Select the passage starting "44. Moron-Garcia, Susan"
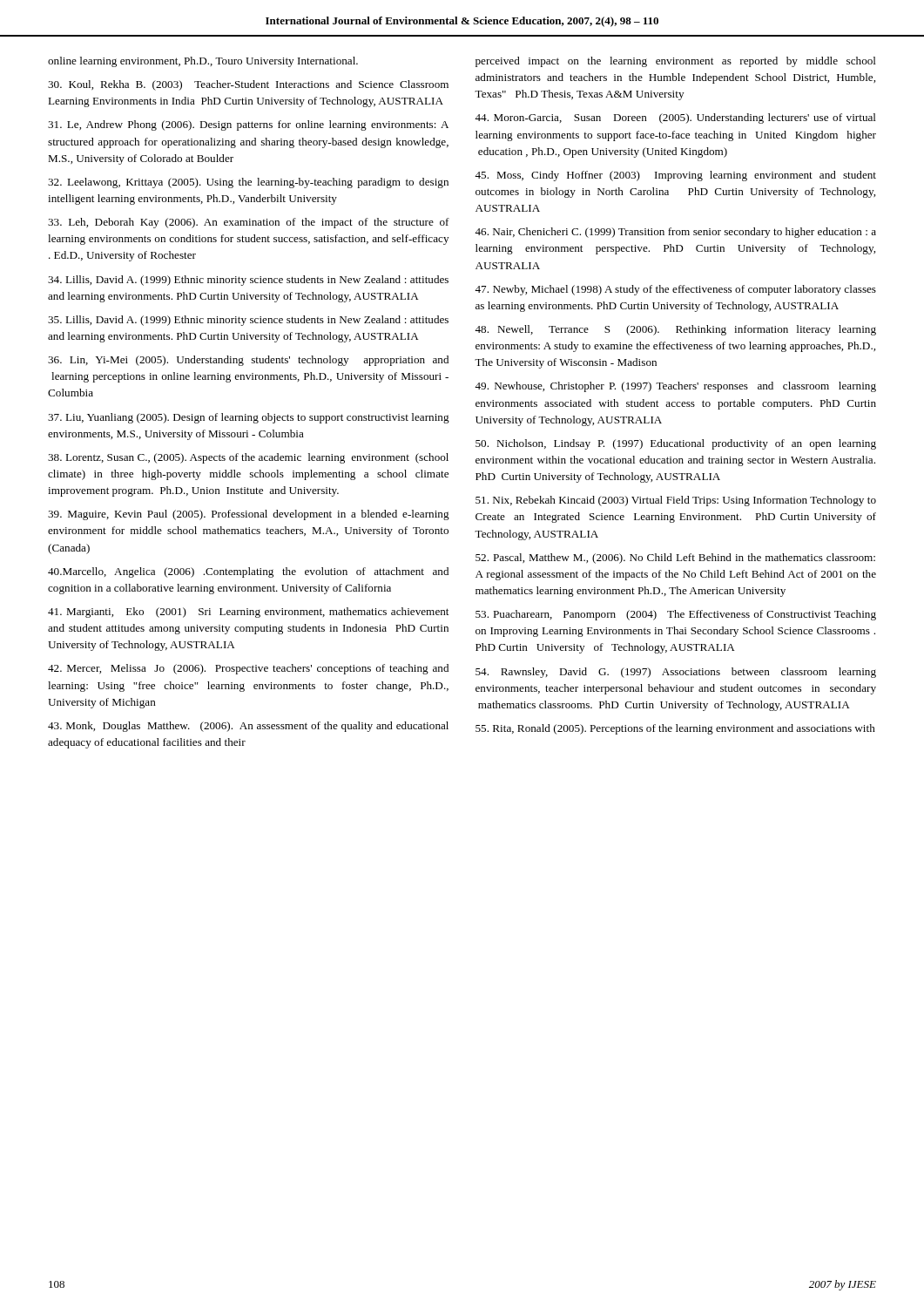This screenshot has height=1307, width=924. pyautogui.click(x=676, y=134)
